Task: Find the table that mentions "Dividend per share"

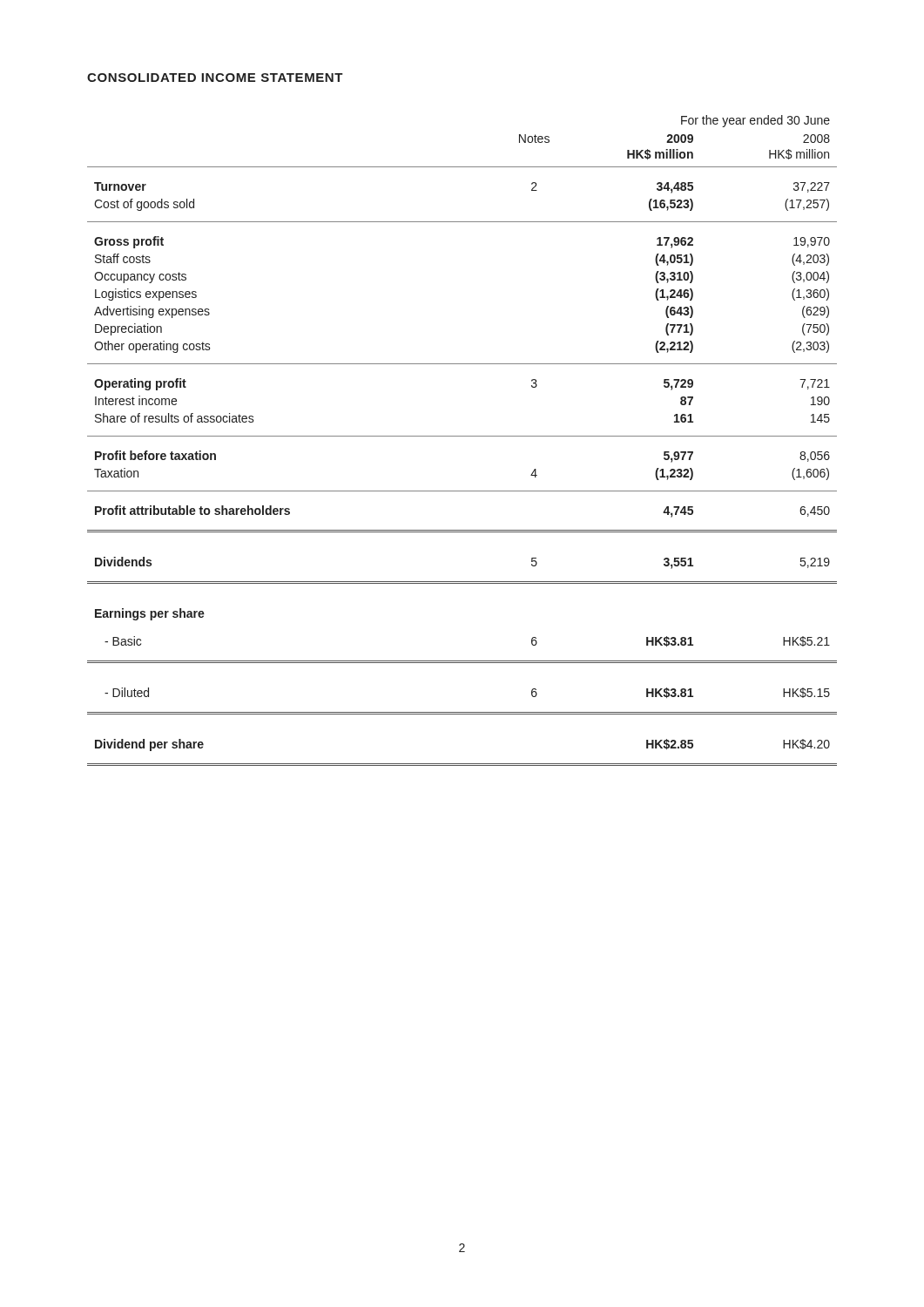Action: tap(462, 438)
